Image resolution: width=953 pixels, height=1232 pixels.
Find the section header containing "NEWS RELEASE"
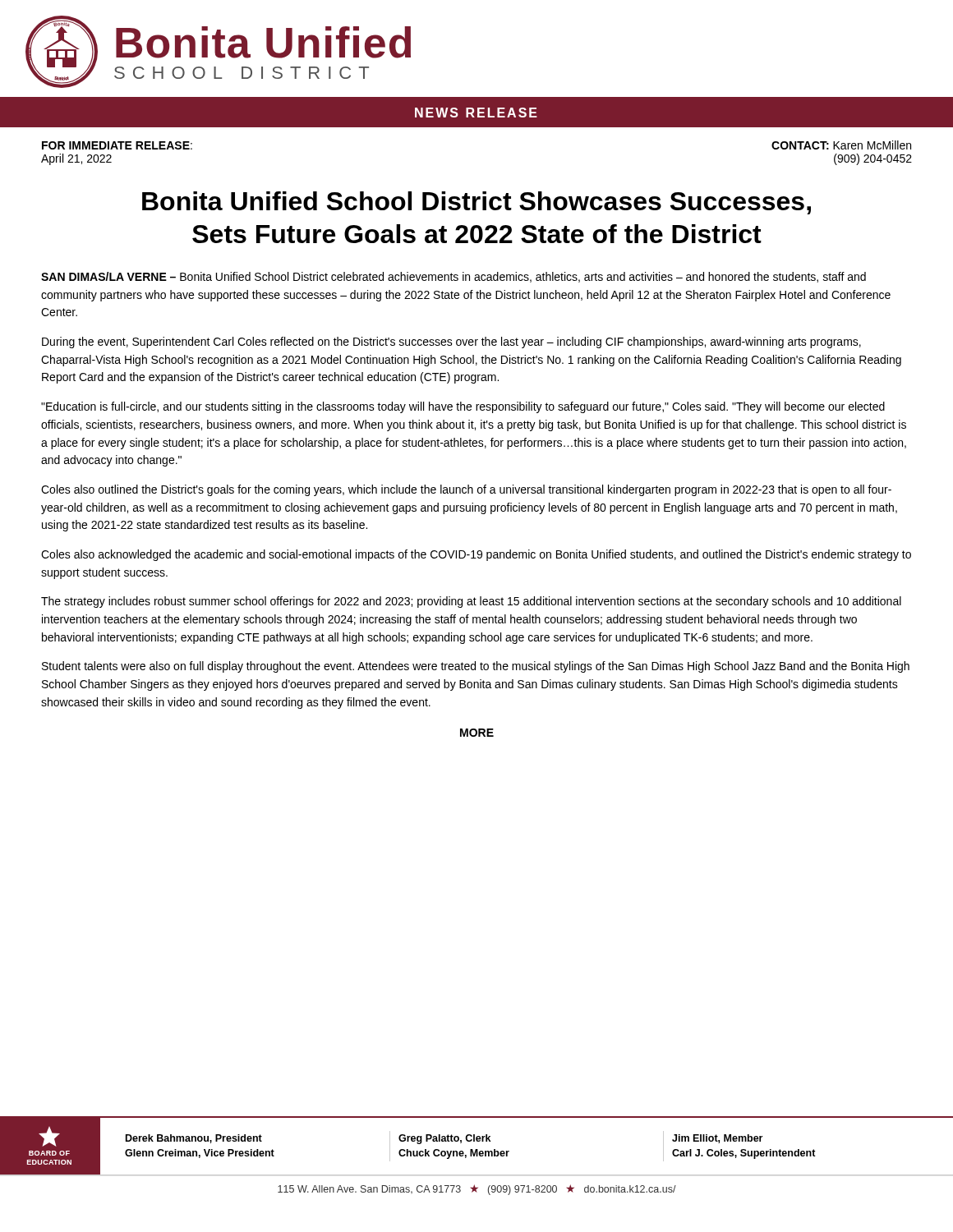coord(476,113)
